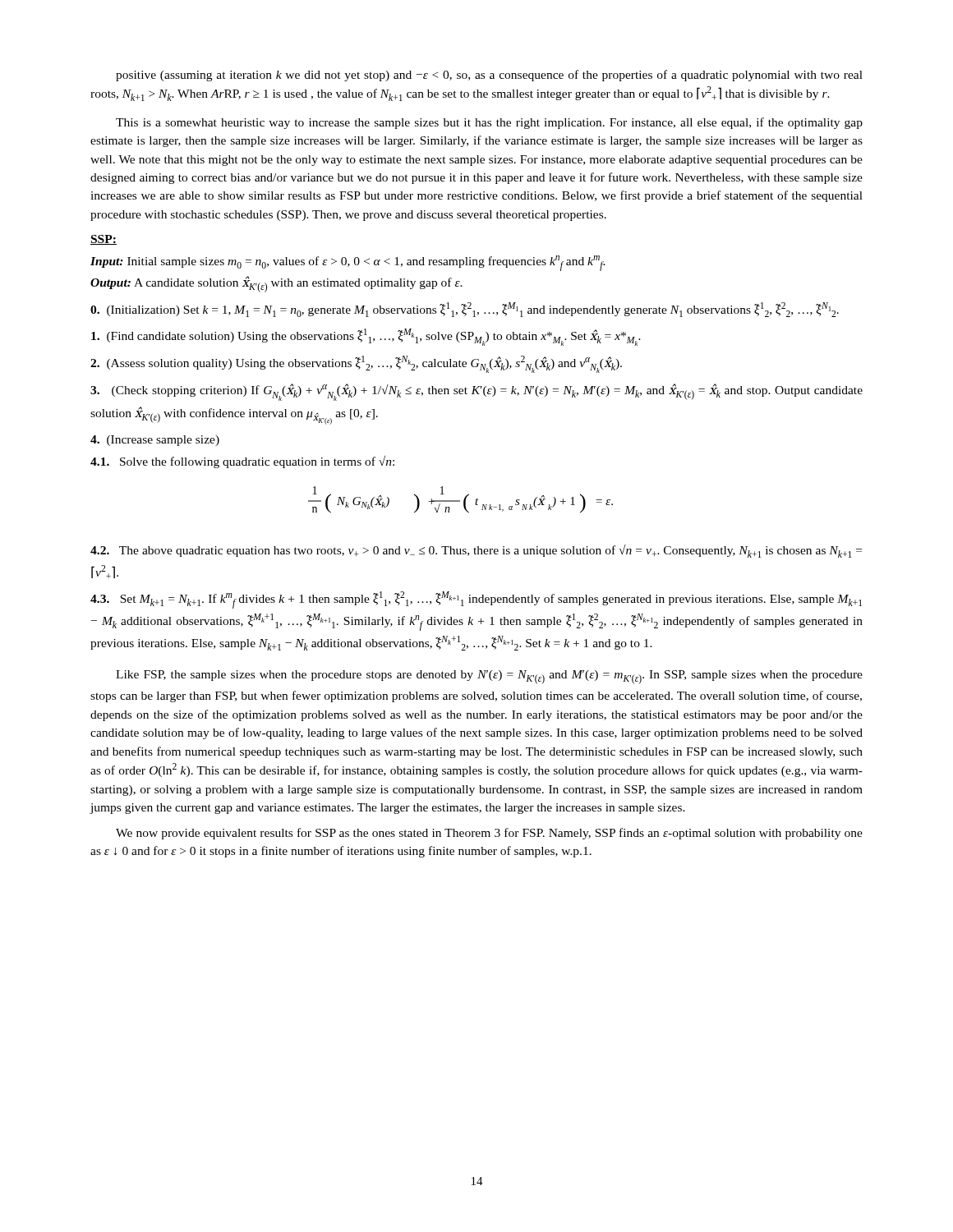Viewport: 953px width, 1232px height.
Task: Navigate to the element starting "positive (assuming at iteration k we did"
Action: pos(476,86)
